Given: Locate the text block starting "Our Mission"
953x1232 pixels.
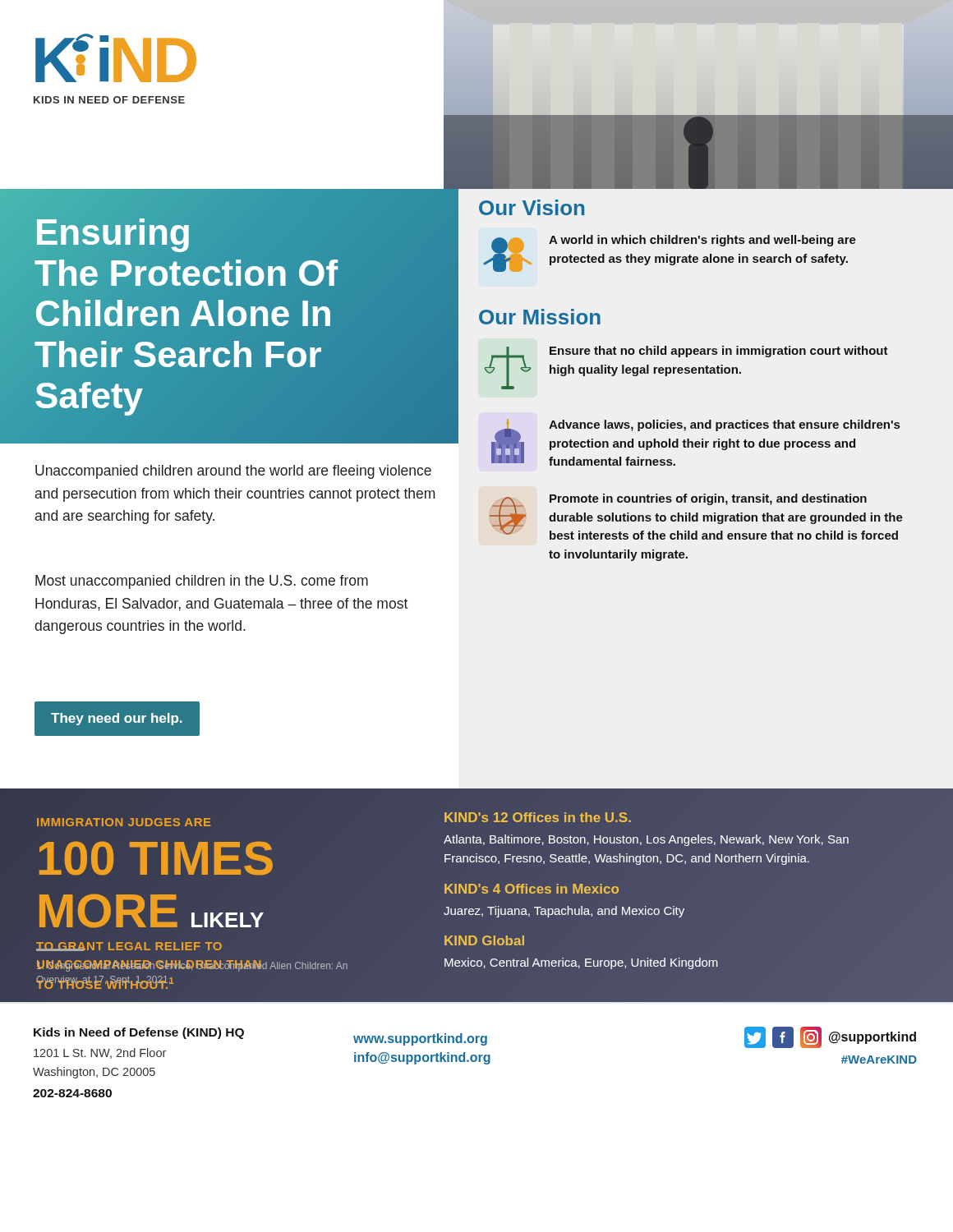Looking at the screenshot, I should click(x=540, y=317).
